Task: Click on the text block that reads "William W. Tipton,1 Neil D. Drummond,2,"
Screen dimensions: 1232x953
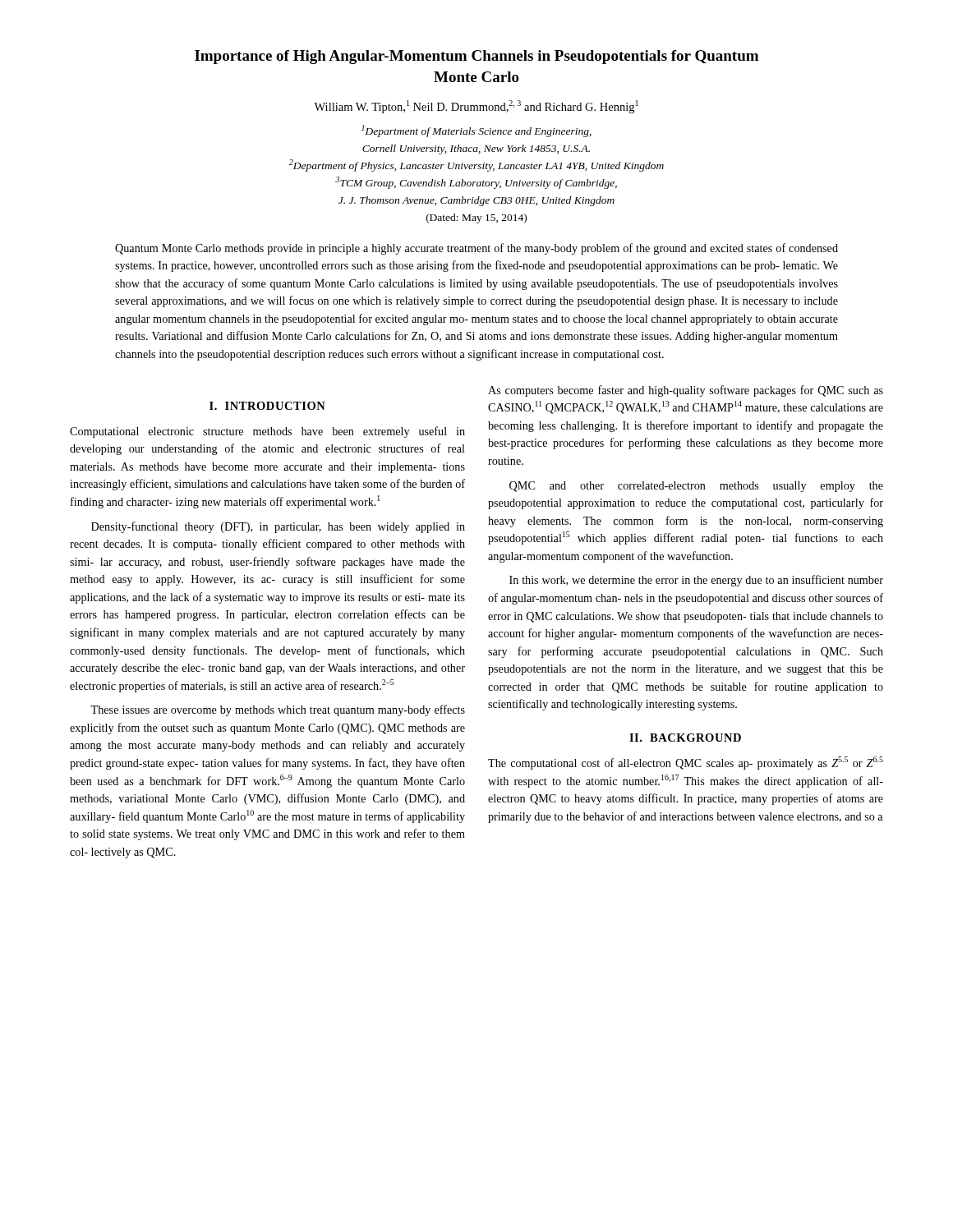Action: pyautogui.click(x=476, y=108)
